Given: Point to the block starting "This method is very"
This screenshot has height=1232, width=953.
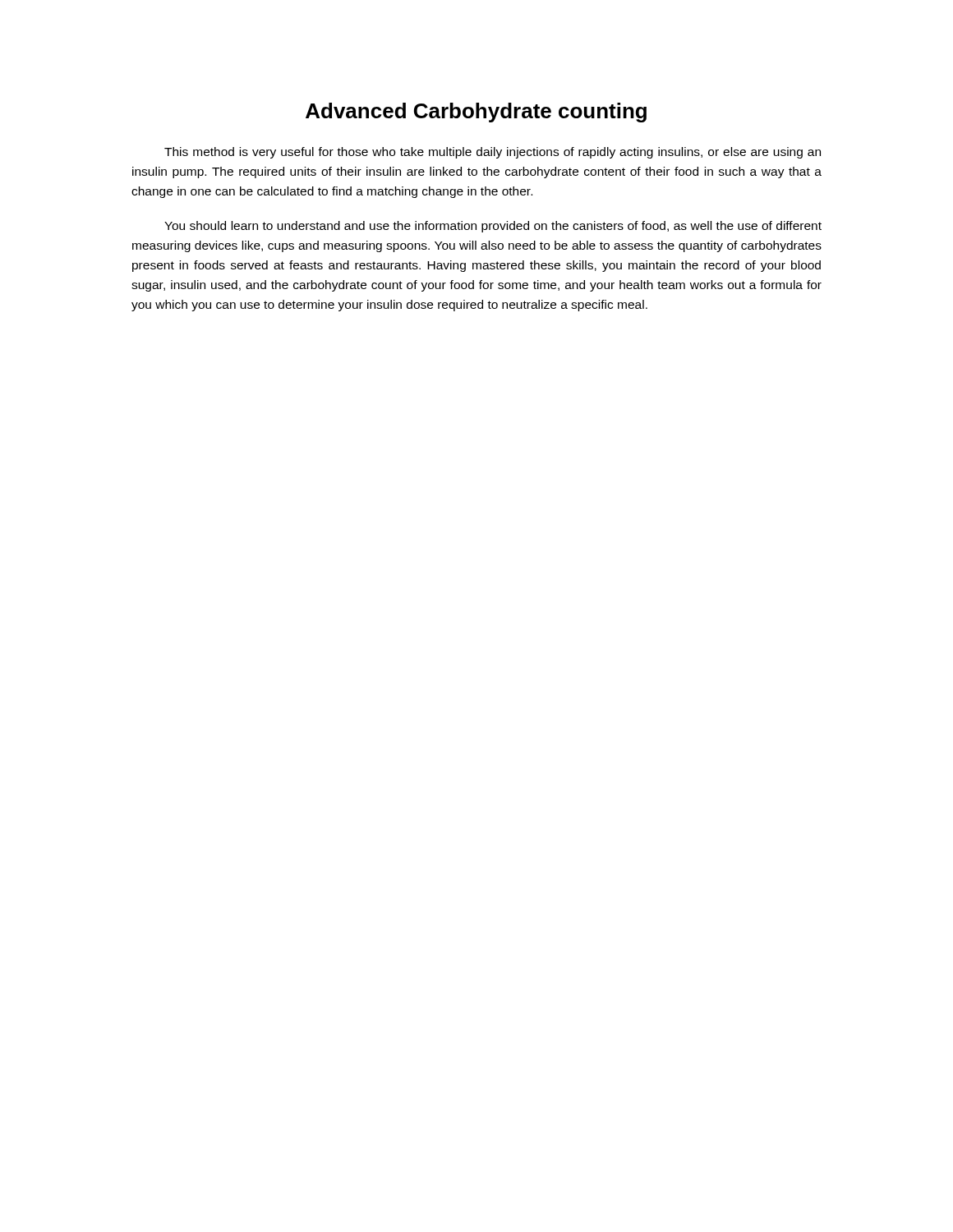Looking at the screenshot, I should (476, 171).
